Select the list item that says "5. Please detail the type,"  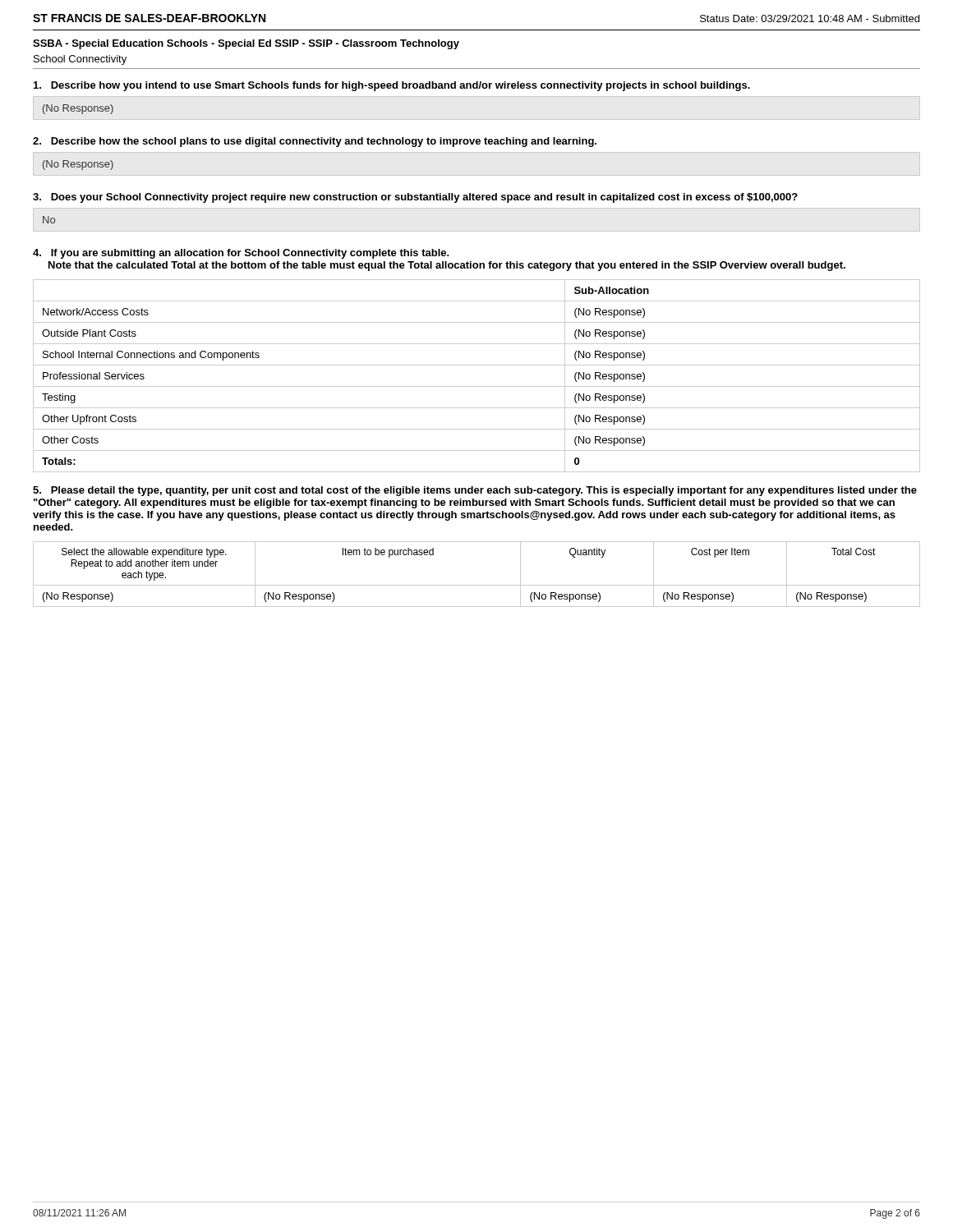pyautogui.click(x=476, y=508)
